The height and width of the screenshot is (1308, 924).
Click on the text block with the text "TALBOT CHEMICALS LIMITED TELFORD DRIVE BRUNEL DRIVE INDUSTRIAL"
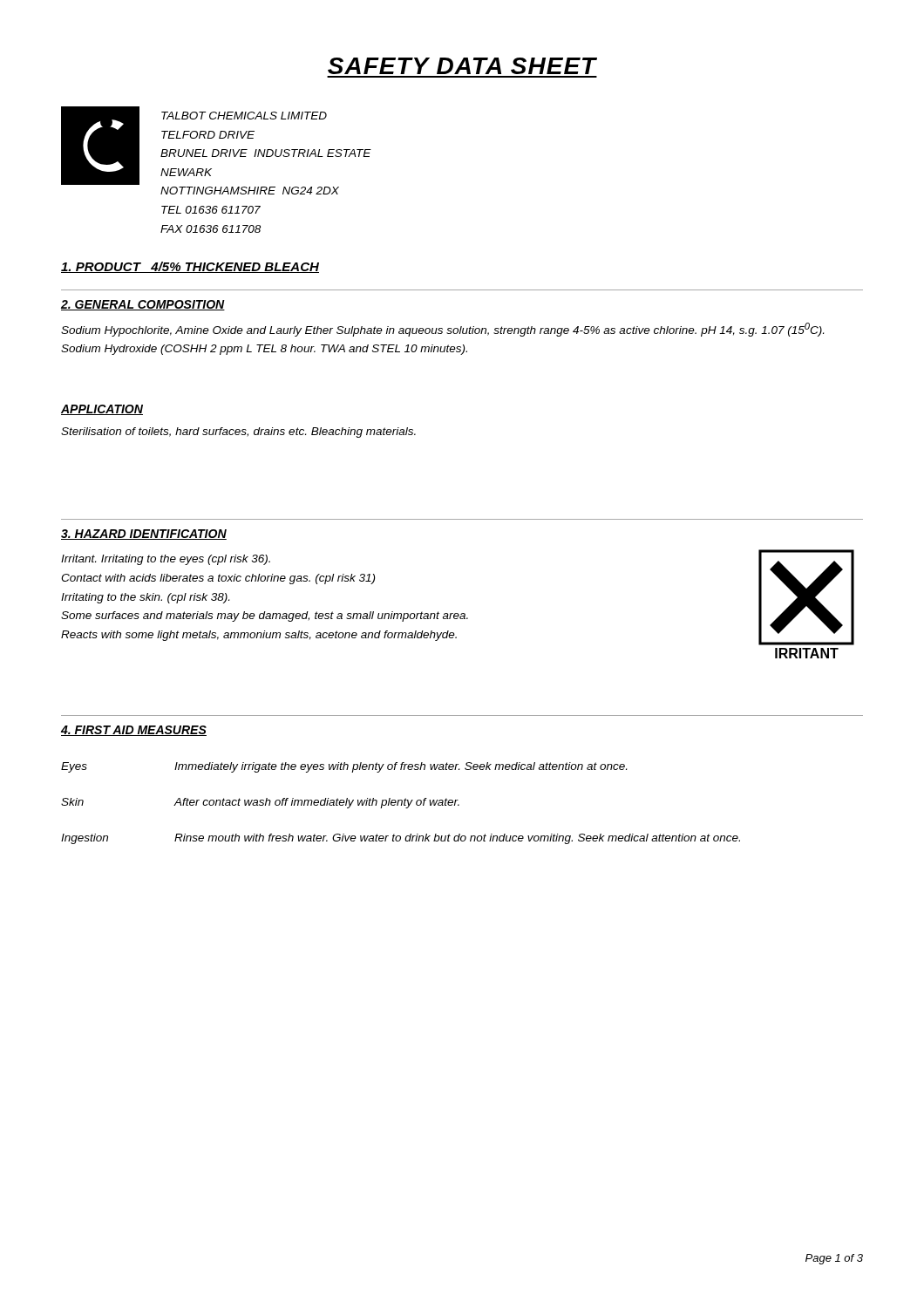tap(244, 116)
